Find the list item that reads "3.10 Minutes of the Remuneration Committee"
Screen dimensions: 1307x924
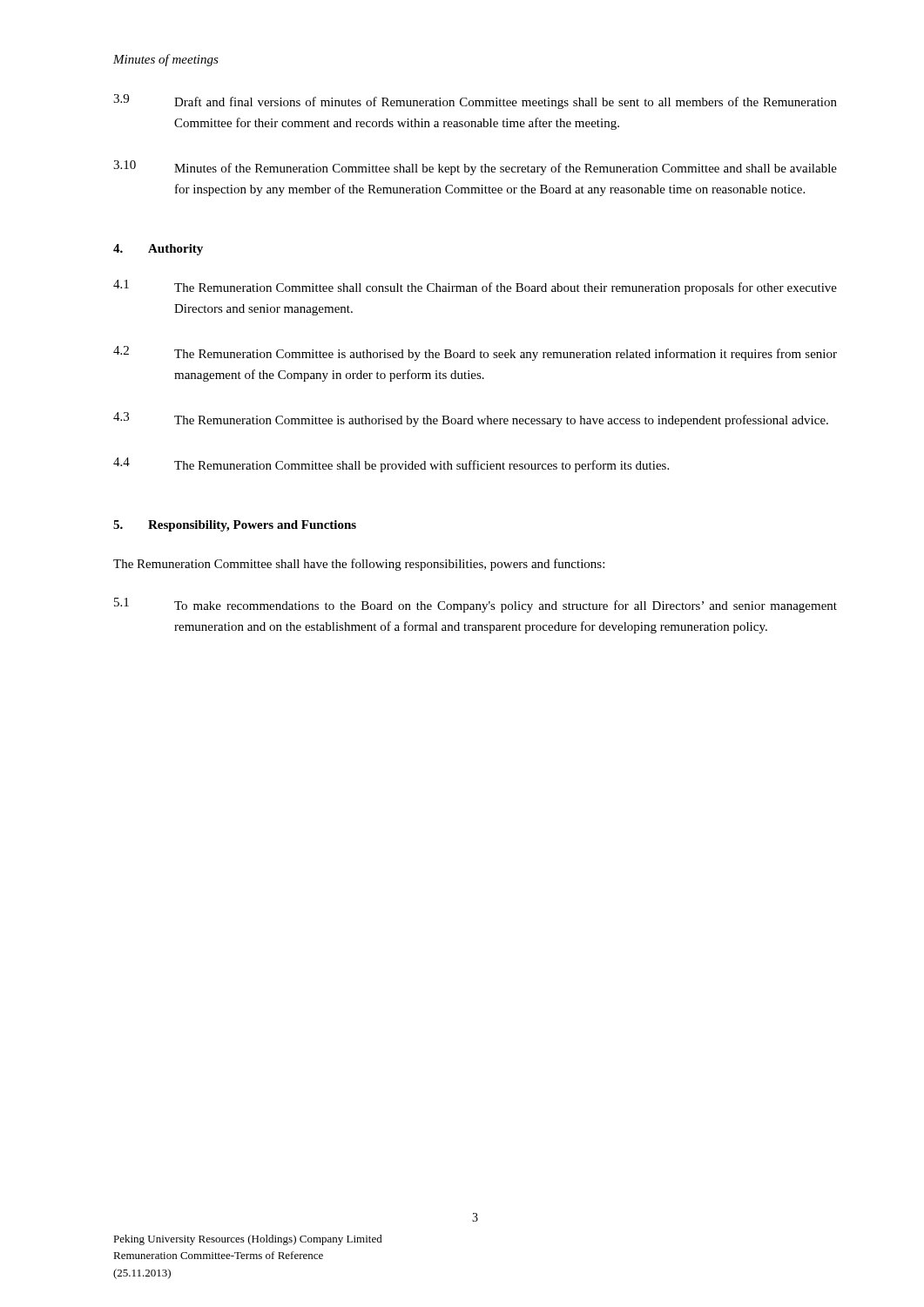click(x=475, y=179)
